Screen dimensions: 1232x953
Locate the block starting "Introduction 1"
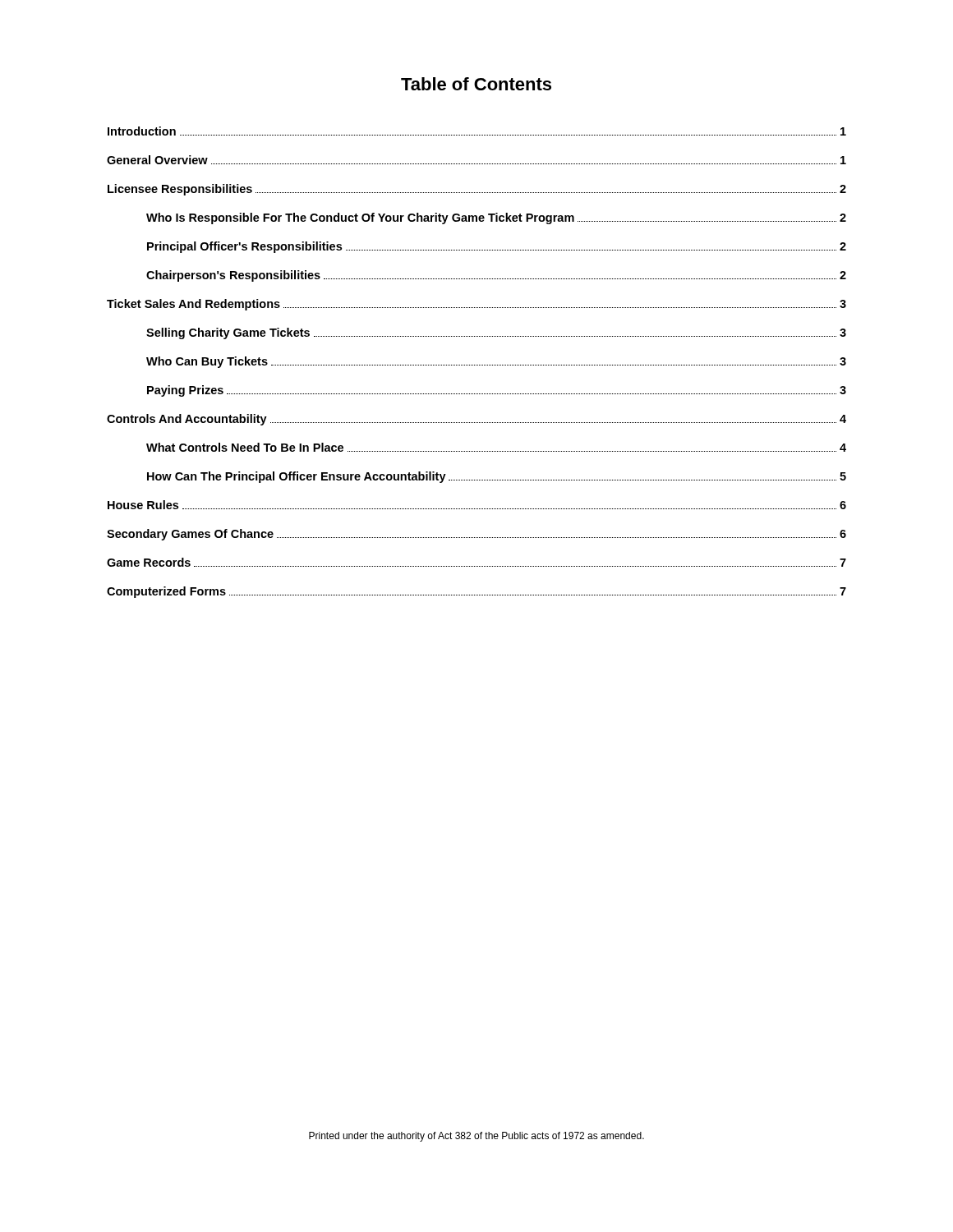click(476, 131)
